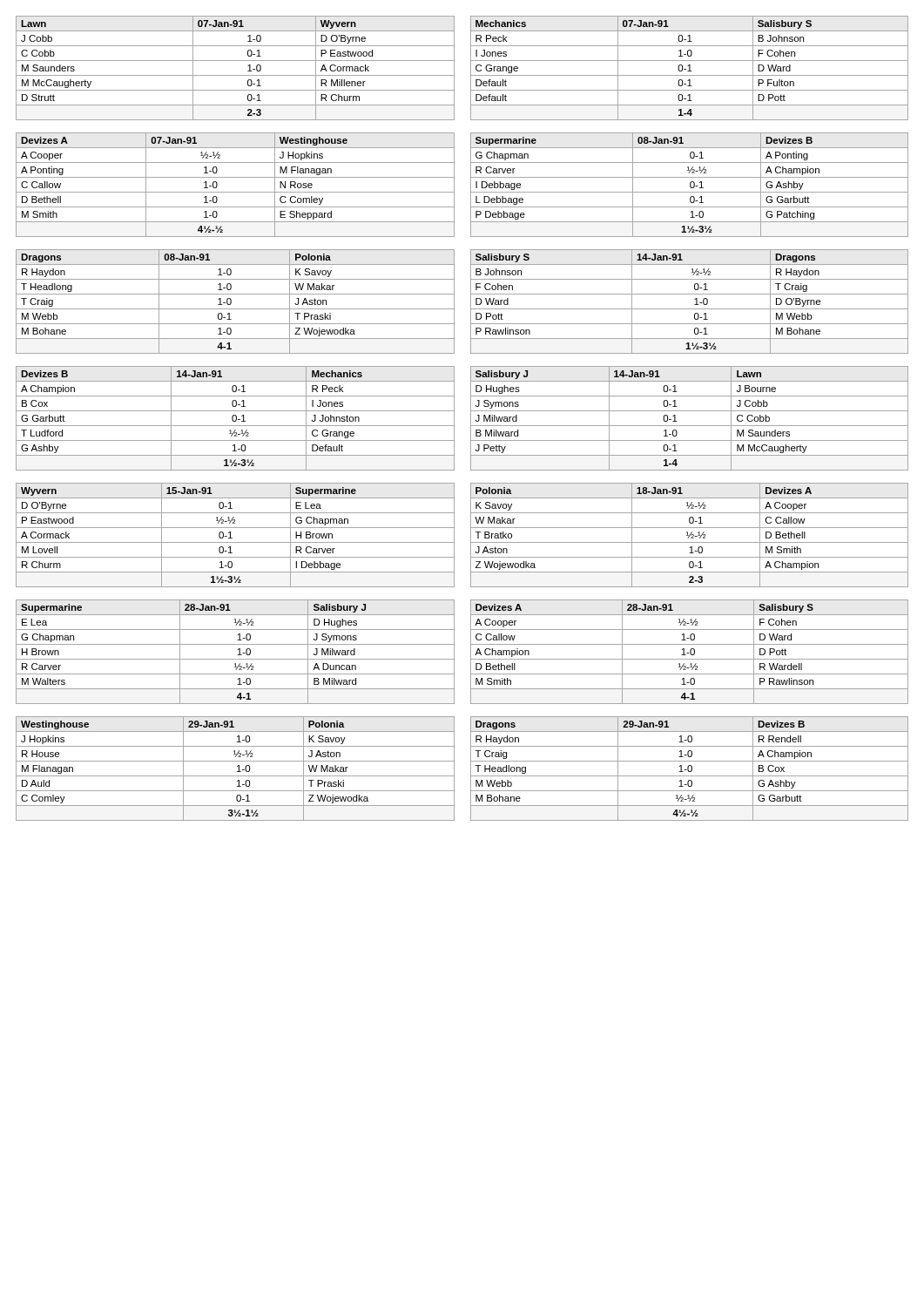Screen dimensions: 1307x924
Task: Find the table that mentions "D Strutt"
Action: pos(235,68)
